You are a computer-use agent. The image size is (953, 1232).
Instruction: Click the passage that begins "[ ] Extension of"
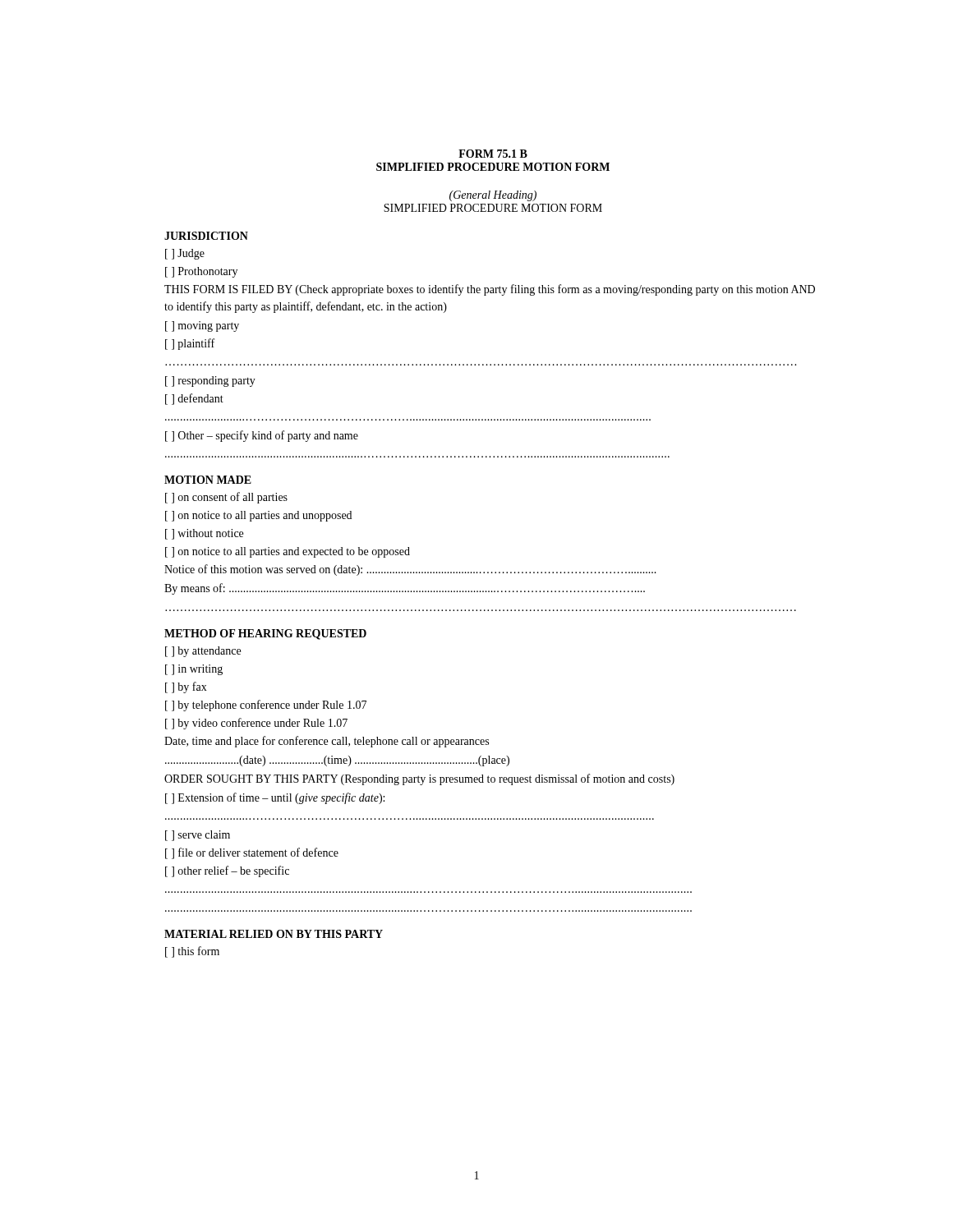pos(275,798)
